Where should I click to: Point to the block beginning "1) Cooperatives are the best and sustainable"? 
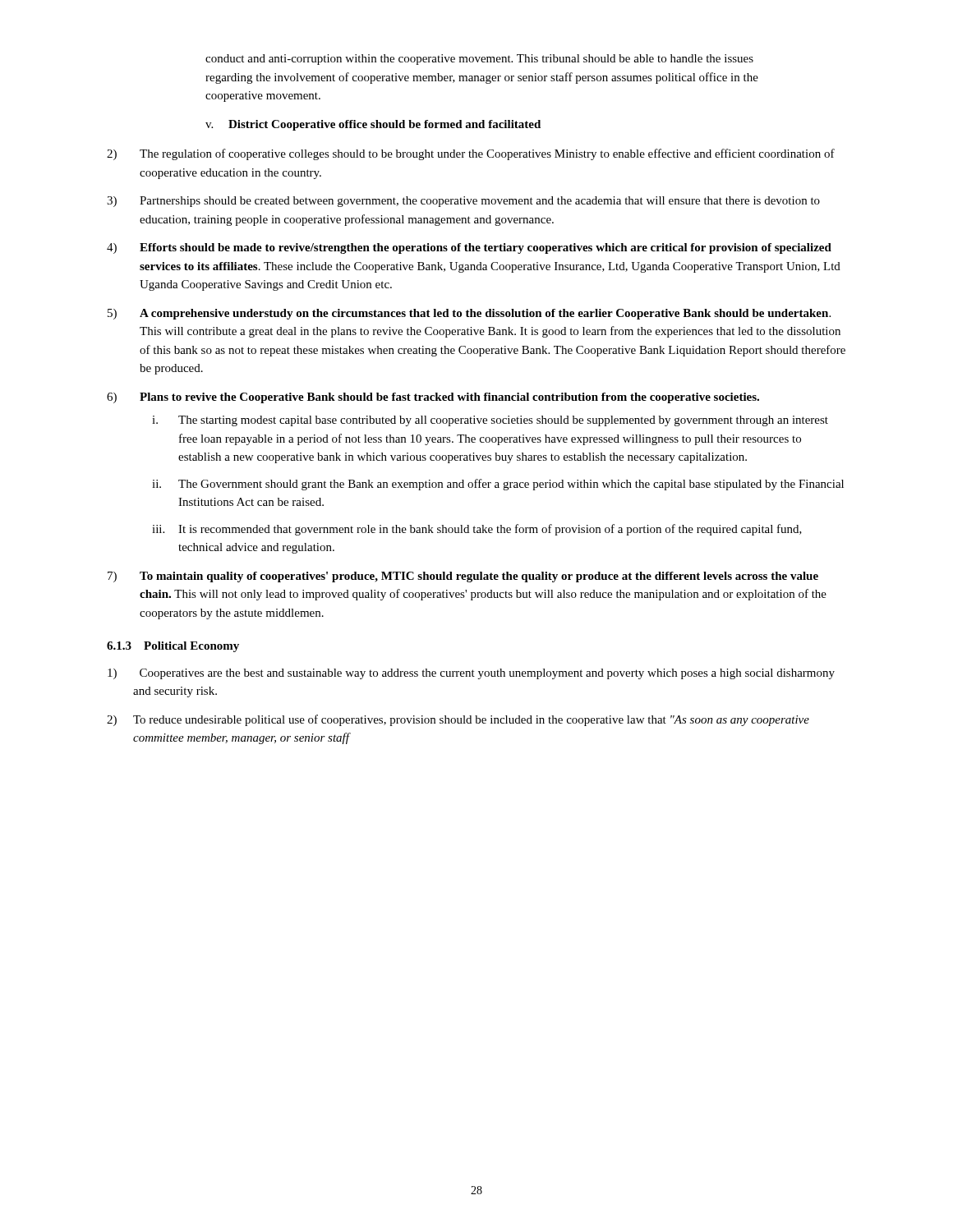click(x=476, y=682)
